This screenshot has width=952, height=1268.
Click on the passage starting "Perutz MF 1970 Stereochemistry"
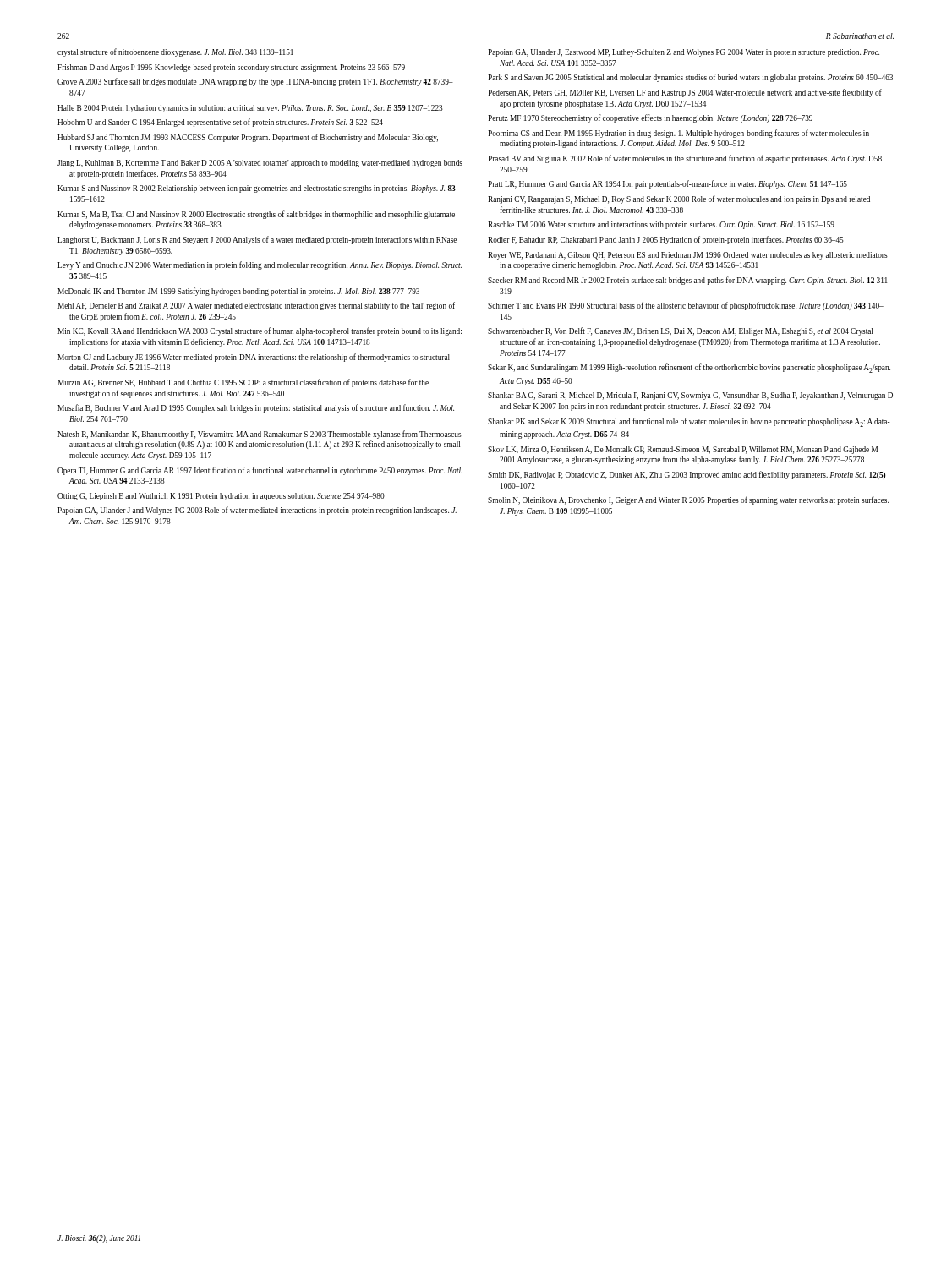click(650, 118)
